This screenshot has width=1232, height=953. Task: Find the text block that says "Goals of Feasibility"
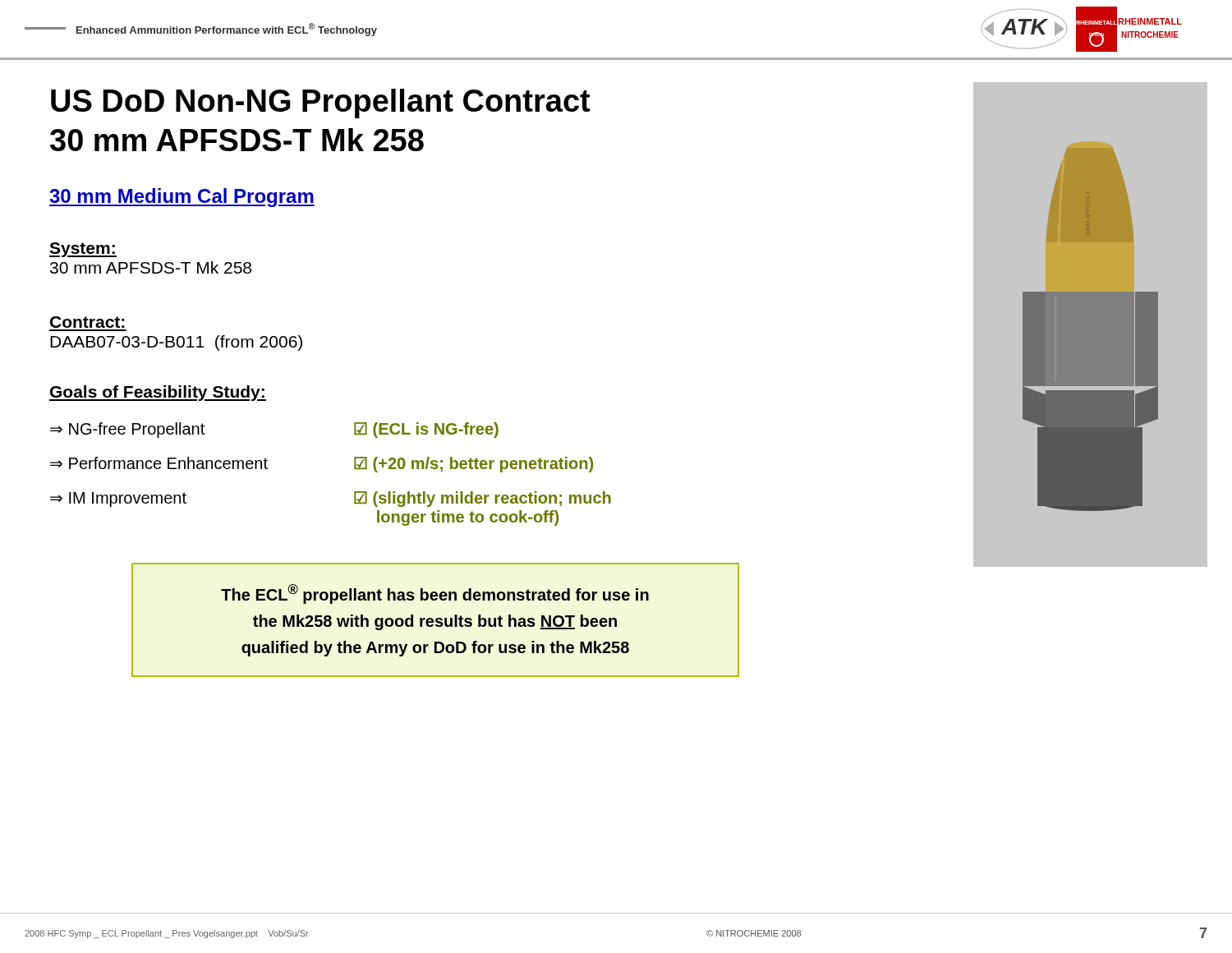click(x=158, y=391)
